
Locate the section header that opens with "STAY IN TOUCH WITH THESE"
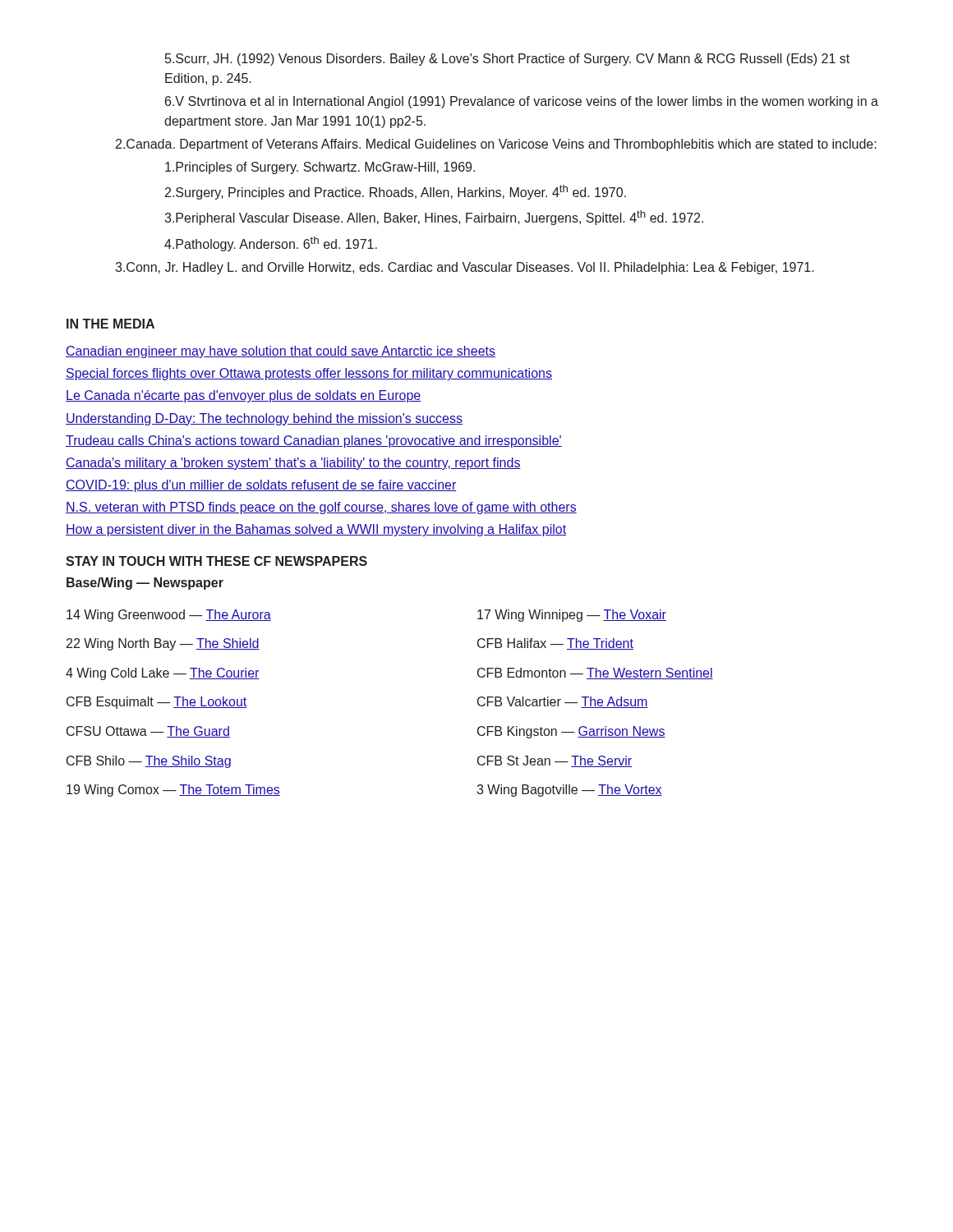[217, 561]
